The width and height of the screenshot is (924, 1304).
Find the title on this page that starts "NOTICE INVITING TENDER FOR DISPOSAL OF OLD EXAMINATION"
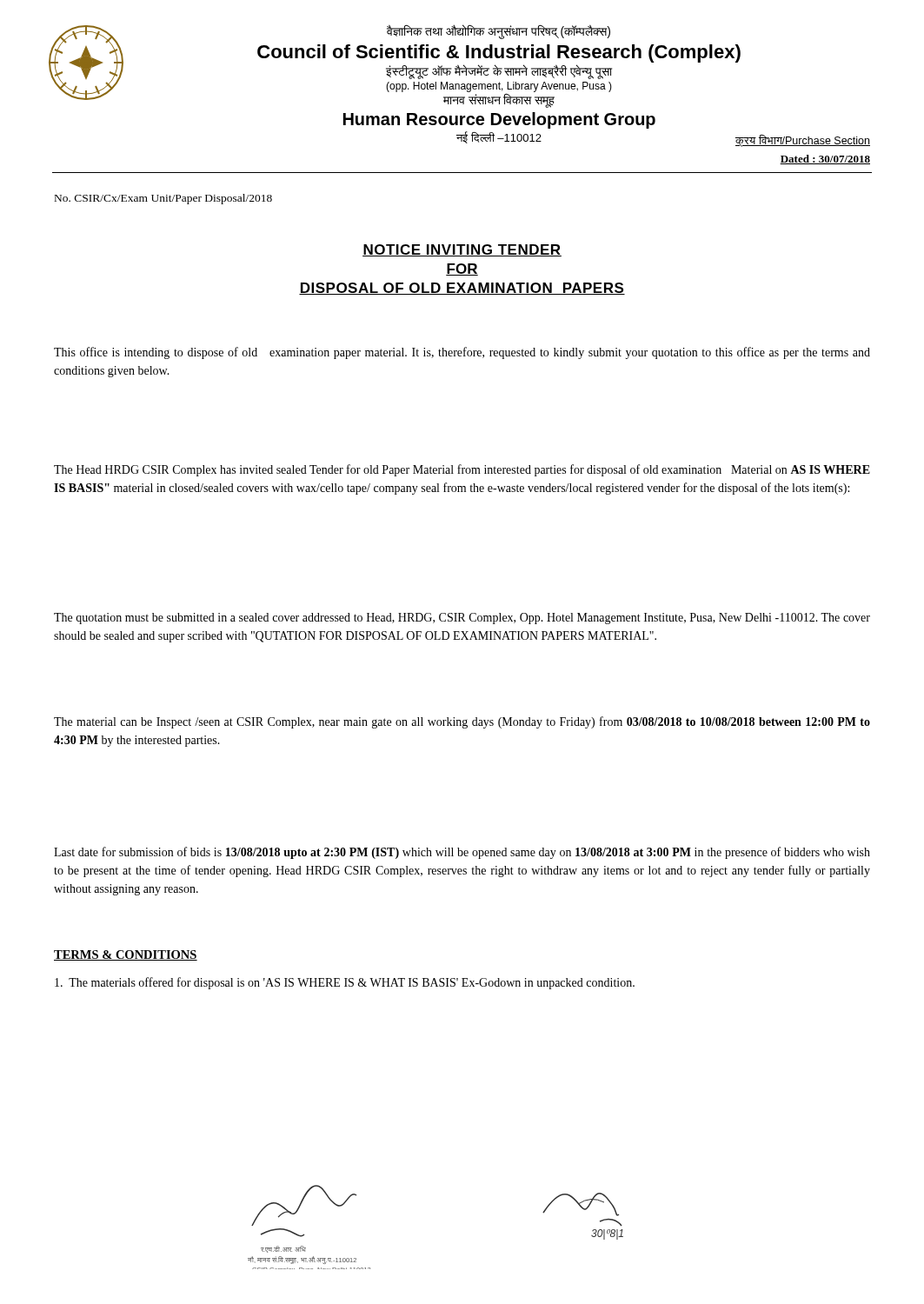(x=462, y=269)
